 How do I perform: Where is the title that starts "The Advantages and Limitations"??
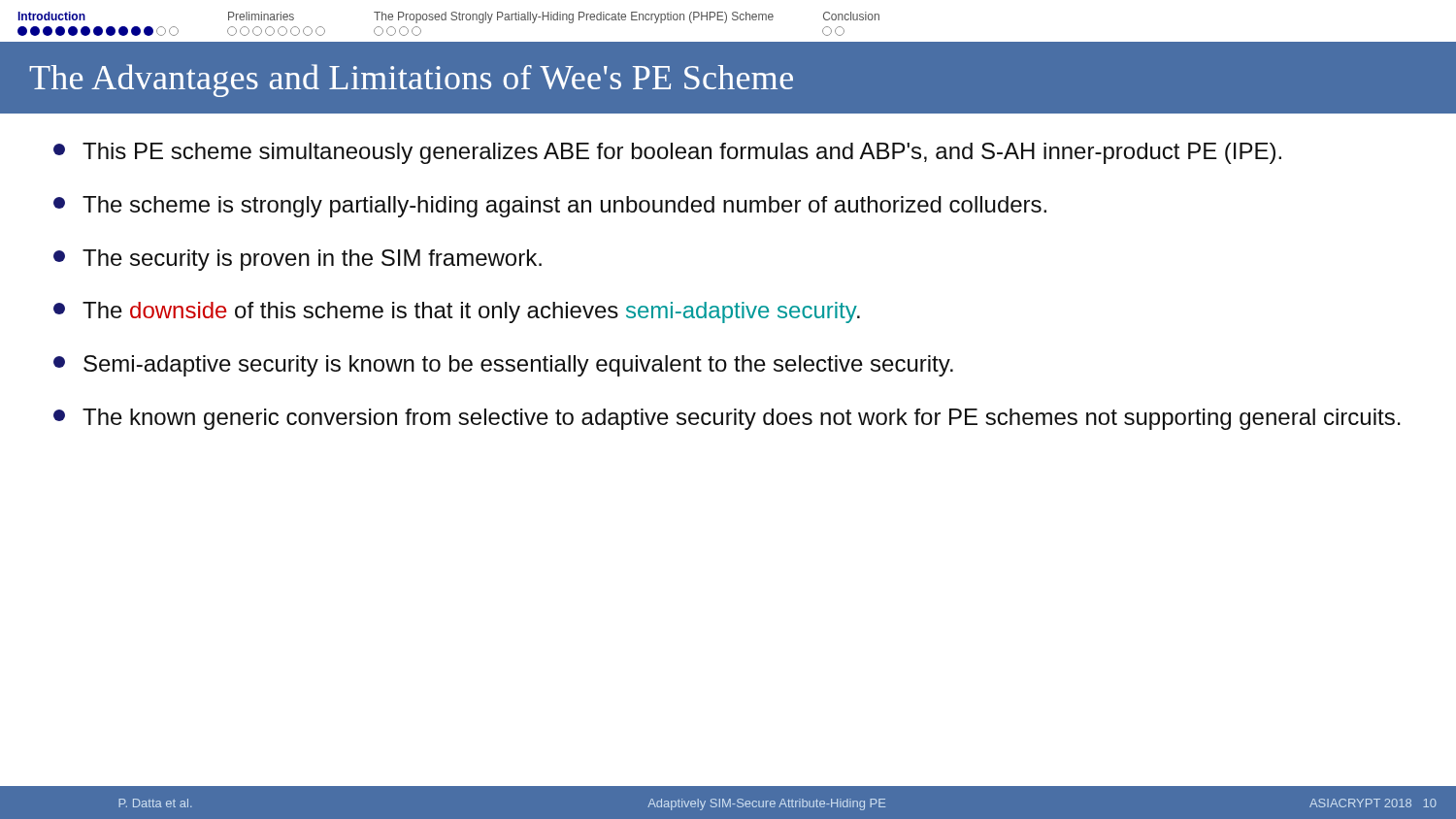(x=728, y=78)
